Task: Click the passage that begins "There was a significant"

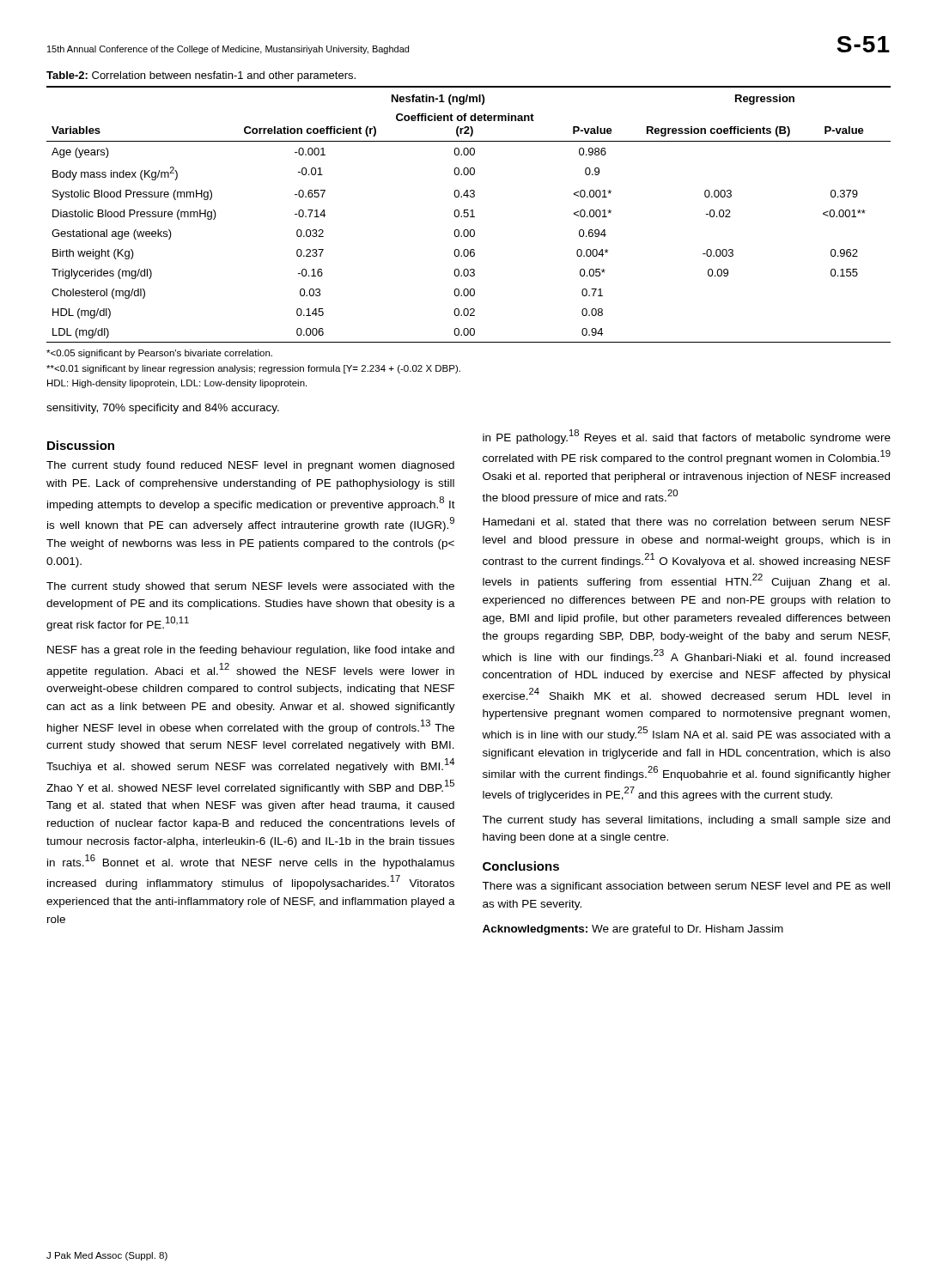Action: [x=686, y=887]
